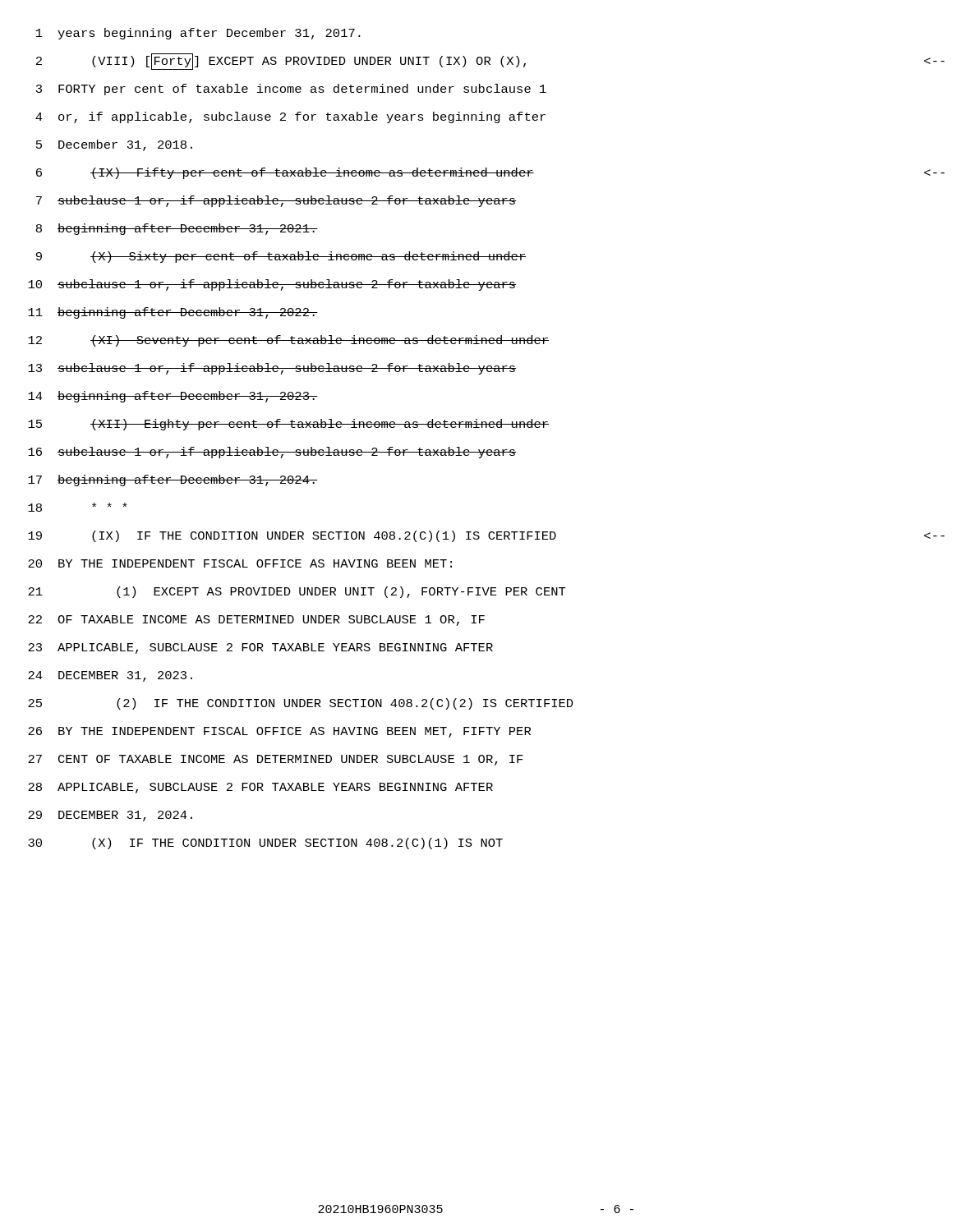Locate the block of text that opens with "13 subclause 1"
This screenshot has height=1232, width=953.
click(x=476, y=369)
